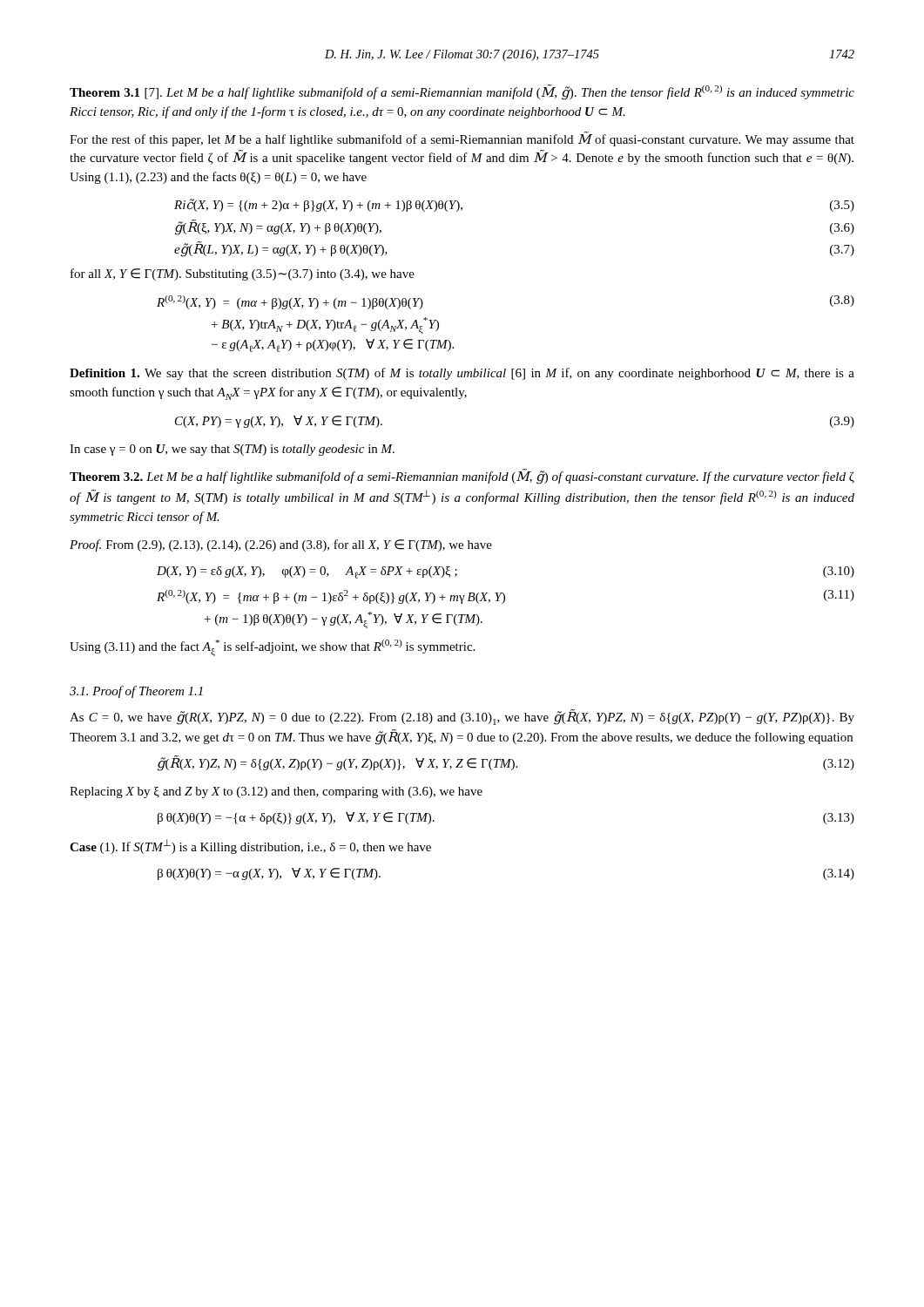Screen dimensions: 1307x924
Task: Find the text starting "3.1. Proof of Theorem 1.1"
Action: click(137, 691)
